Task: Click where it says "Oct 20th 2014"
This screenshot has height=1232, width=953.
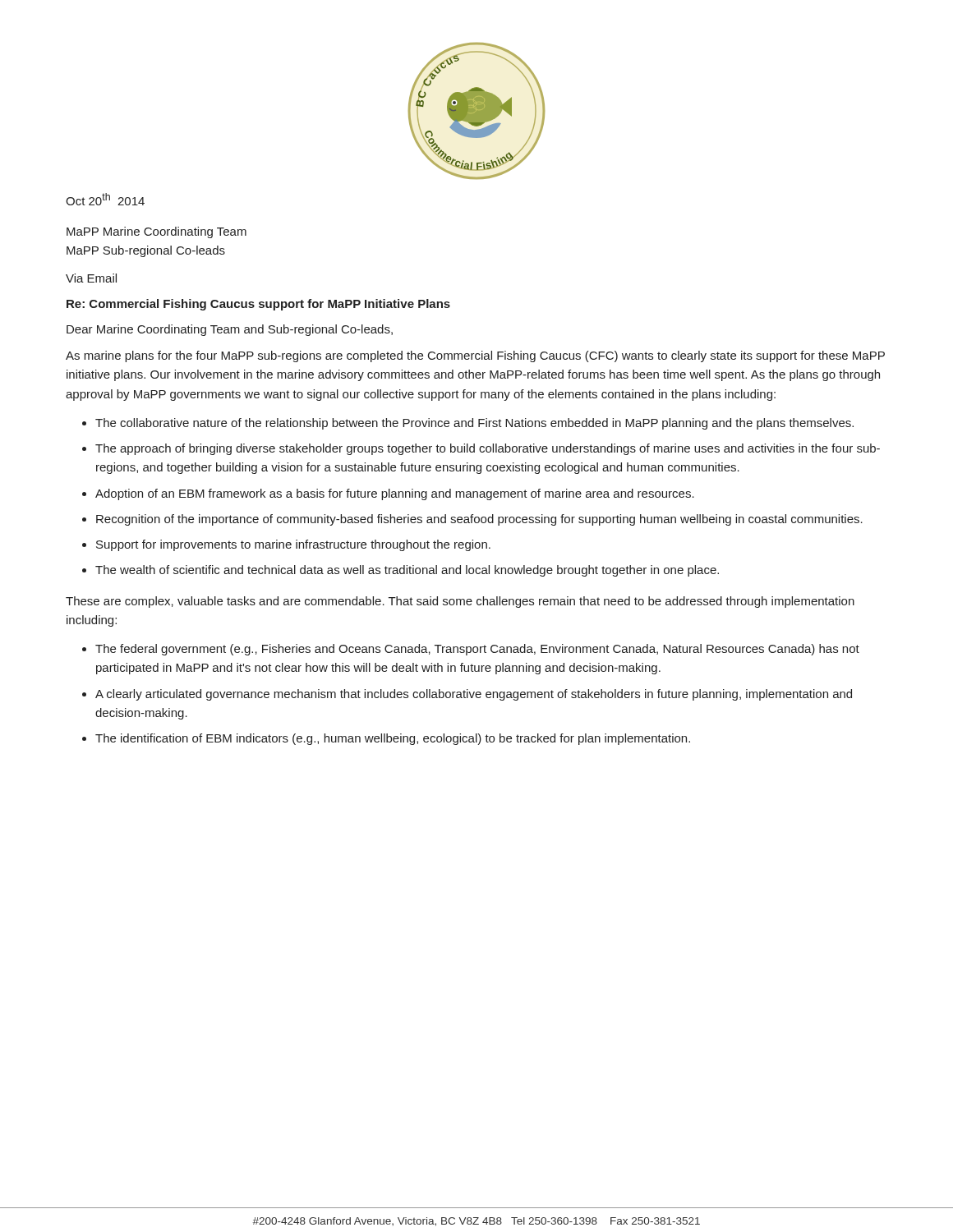Action: [105, 200]
